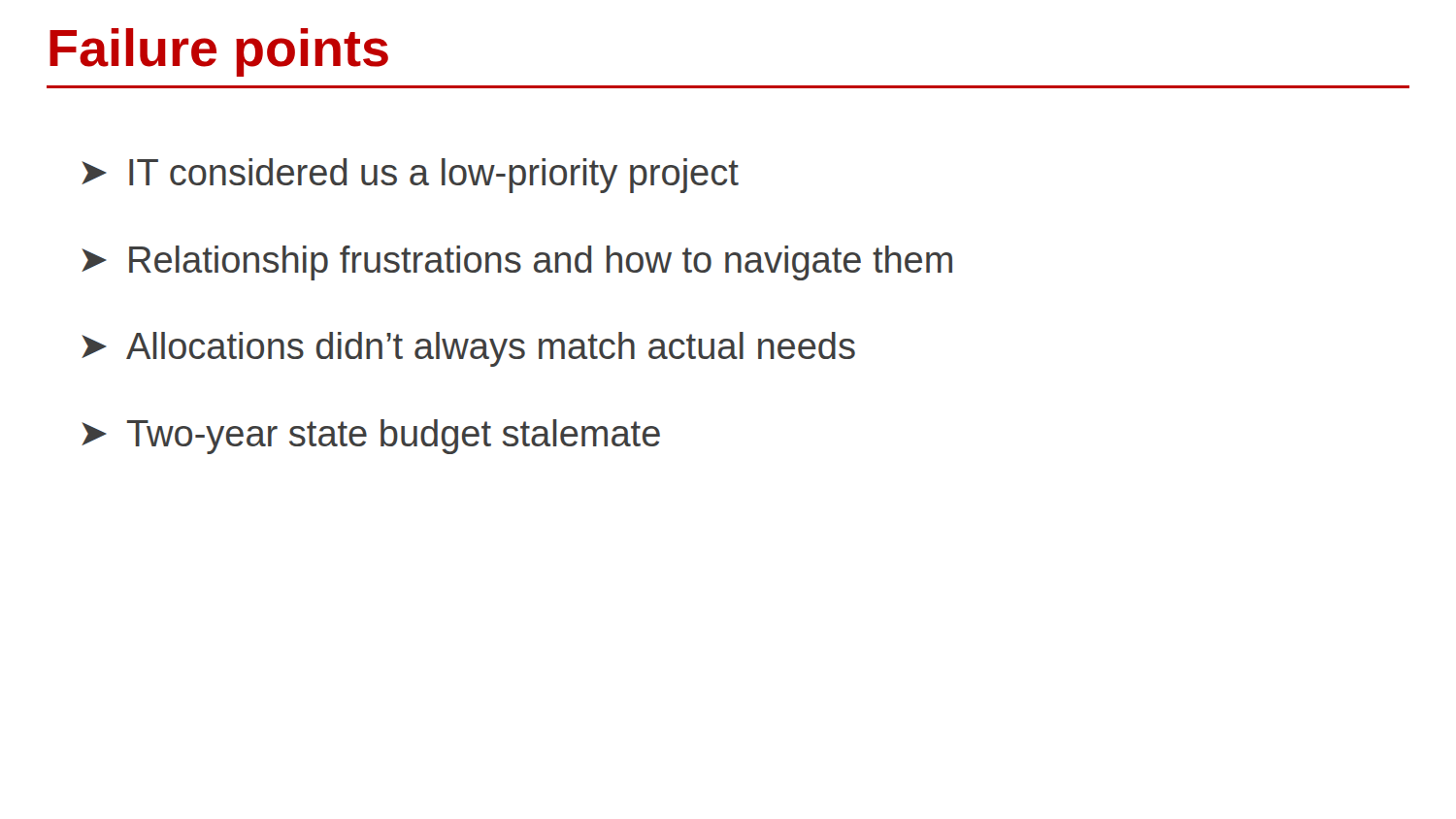Select the list item with the text "➤ Relationship frustrations and how to navigate"
Screen dimensions: 819x1456
[516, 260]
